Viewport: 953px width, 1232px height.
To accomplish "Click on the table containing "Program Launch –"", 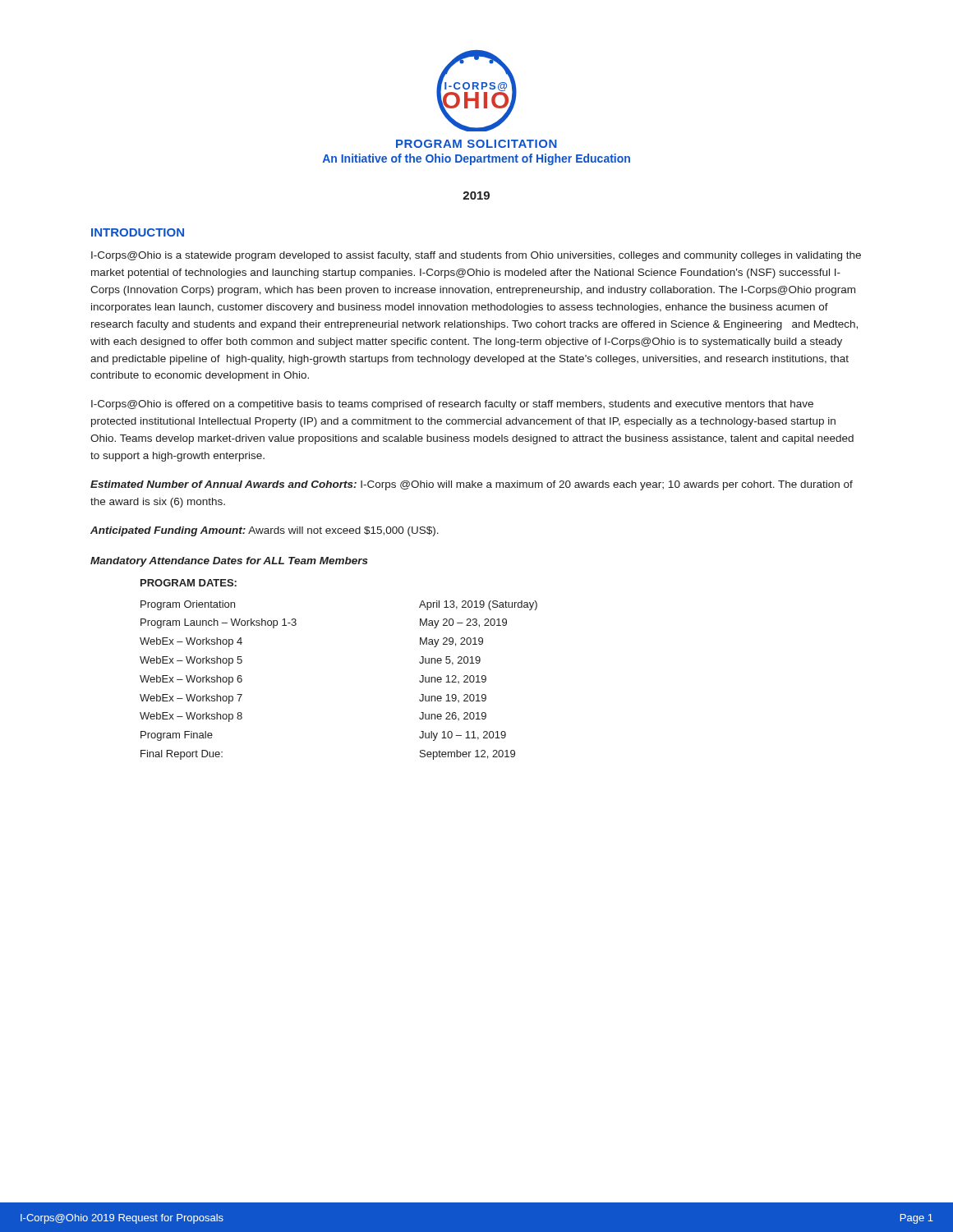I will [501, 669].
